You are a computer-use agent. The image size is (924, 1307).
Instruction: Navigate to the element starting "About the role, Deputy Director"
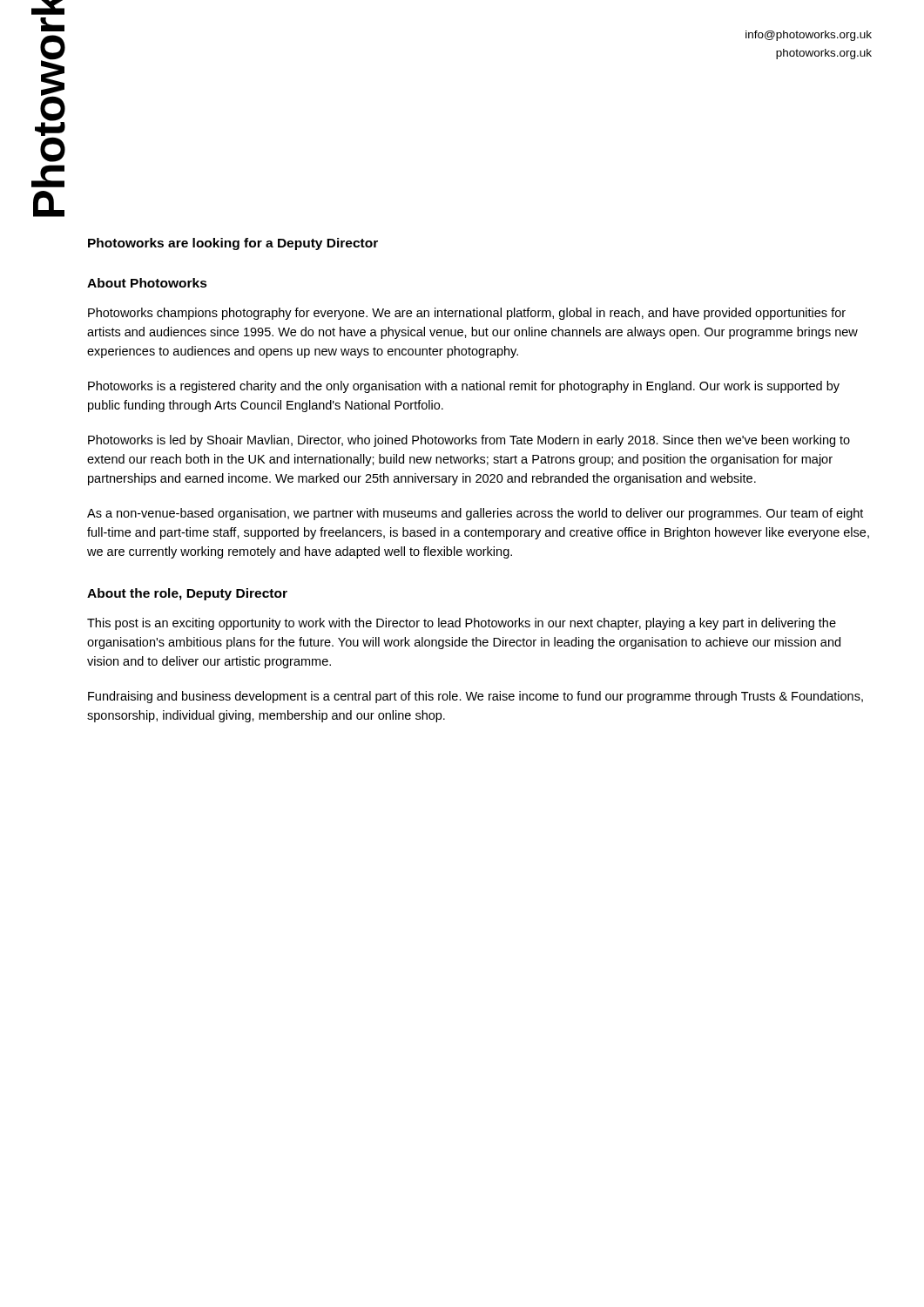pos(187,593)
